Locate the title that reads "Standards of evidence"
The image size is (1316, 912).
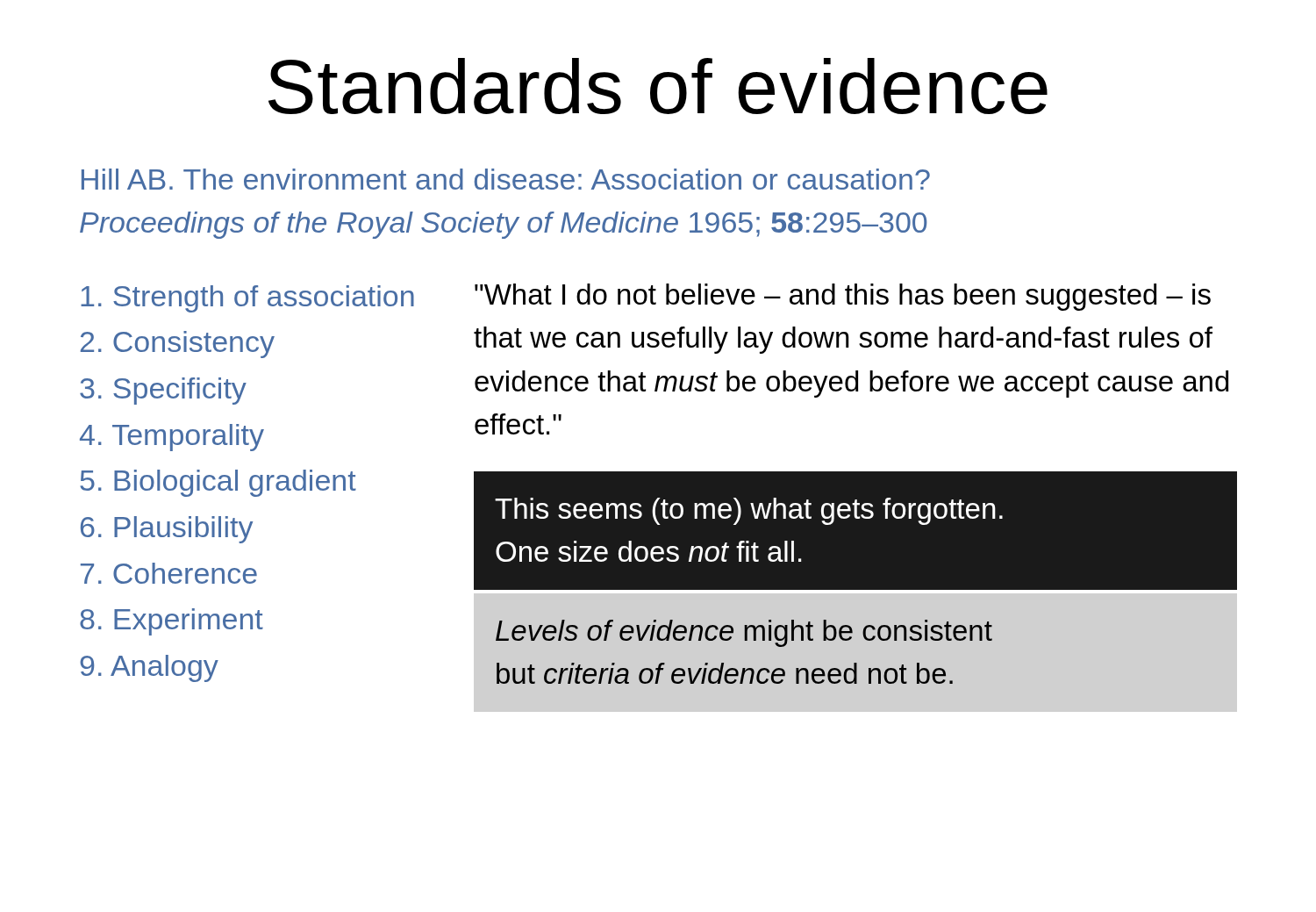658,86
